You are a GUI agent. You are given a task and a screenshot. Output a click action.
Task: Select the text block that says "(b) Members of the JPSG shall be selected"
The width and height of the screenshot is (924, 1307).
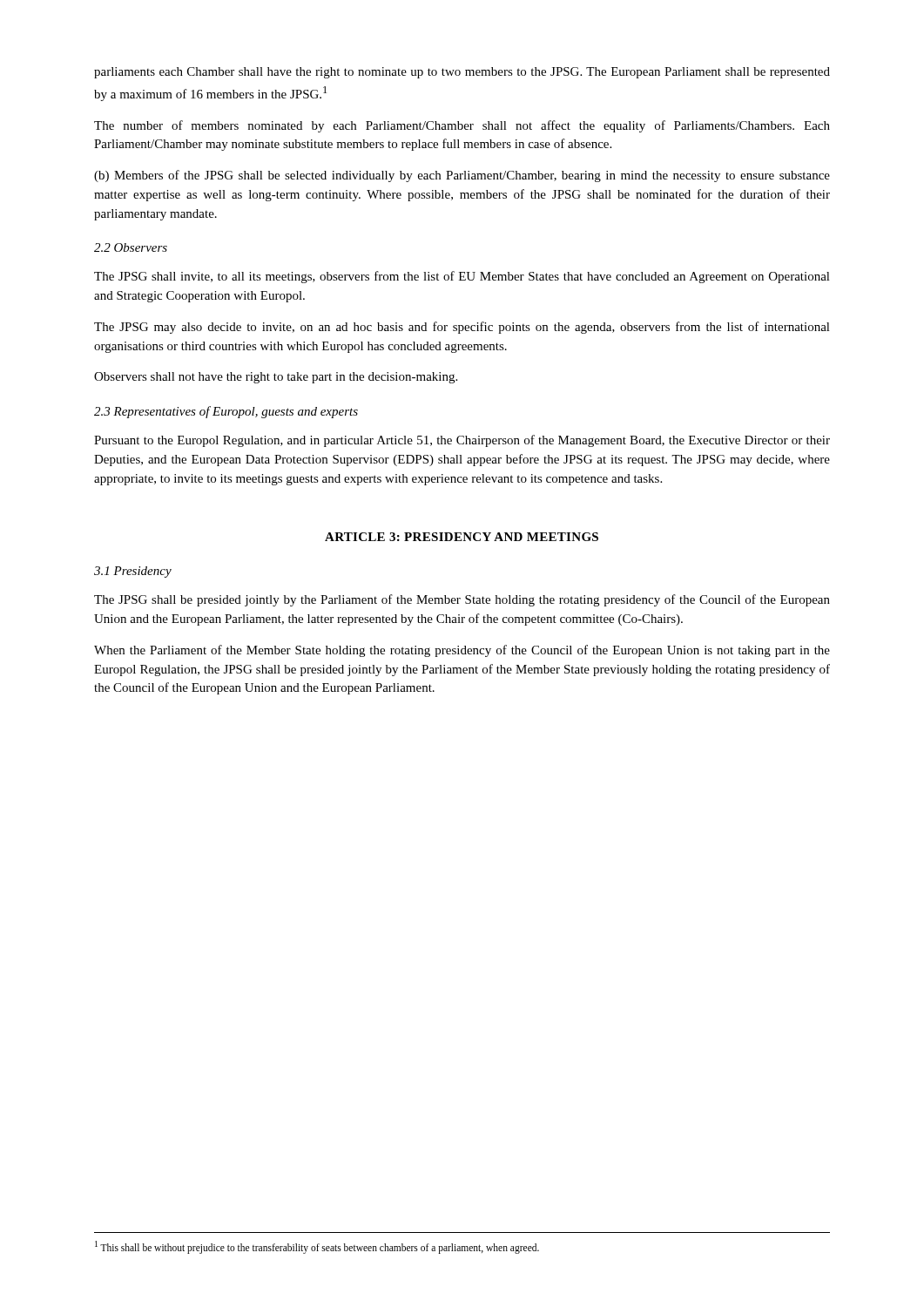tap(462, 194)
